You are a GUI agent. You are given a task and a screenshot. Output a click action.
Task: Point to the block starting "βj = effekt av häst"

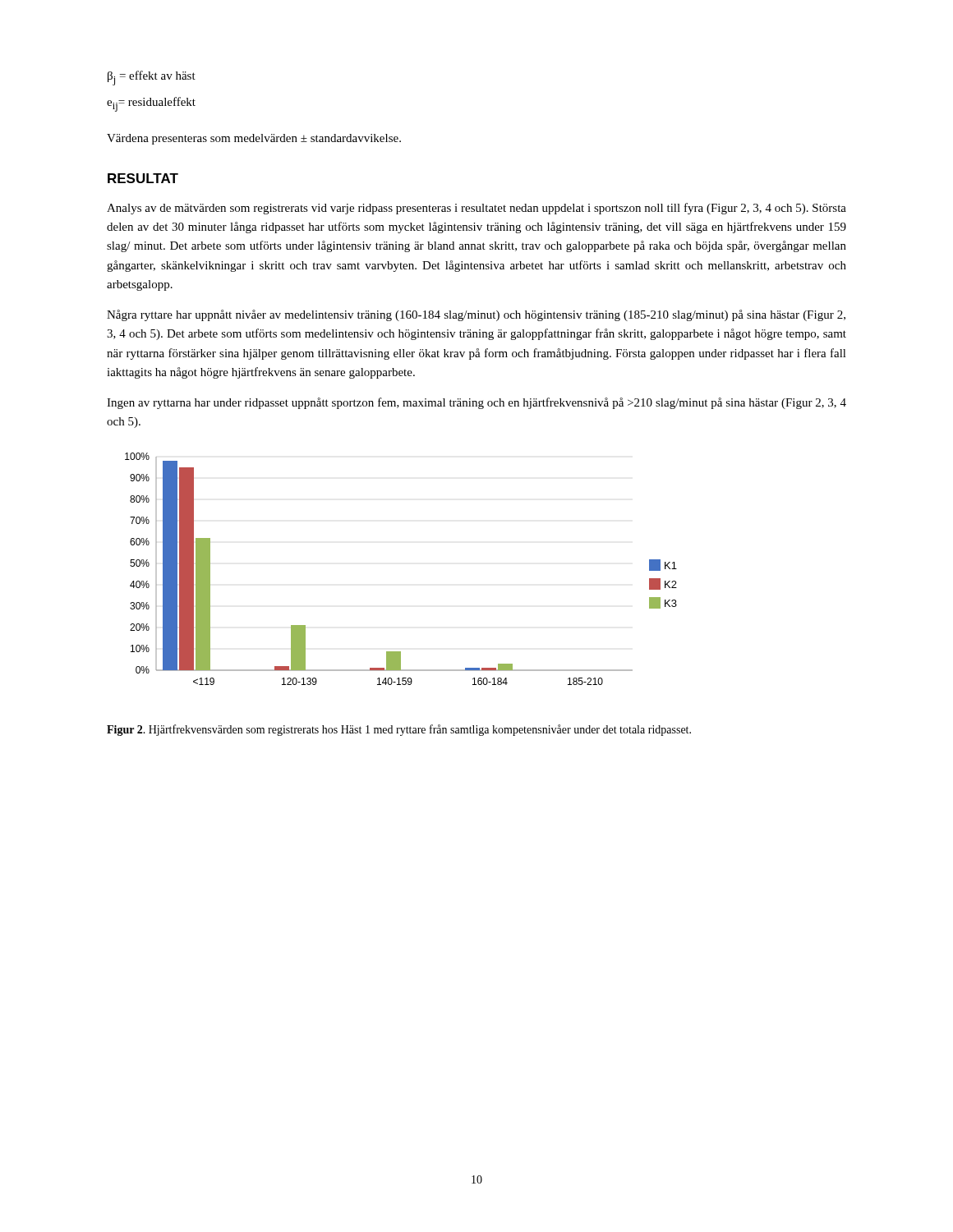pyautogui.click(x=151, y=77)
